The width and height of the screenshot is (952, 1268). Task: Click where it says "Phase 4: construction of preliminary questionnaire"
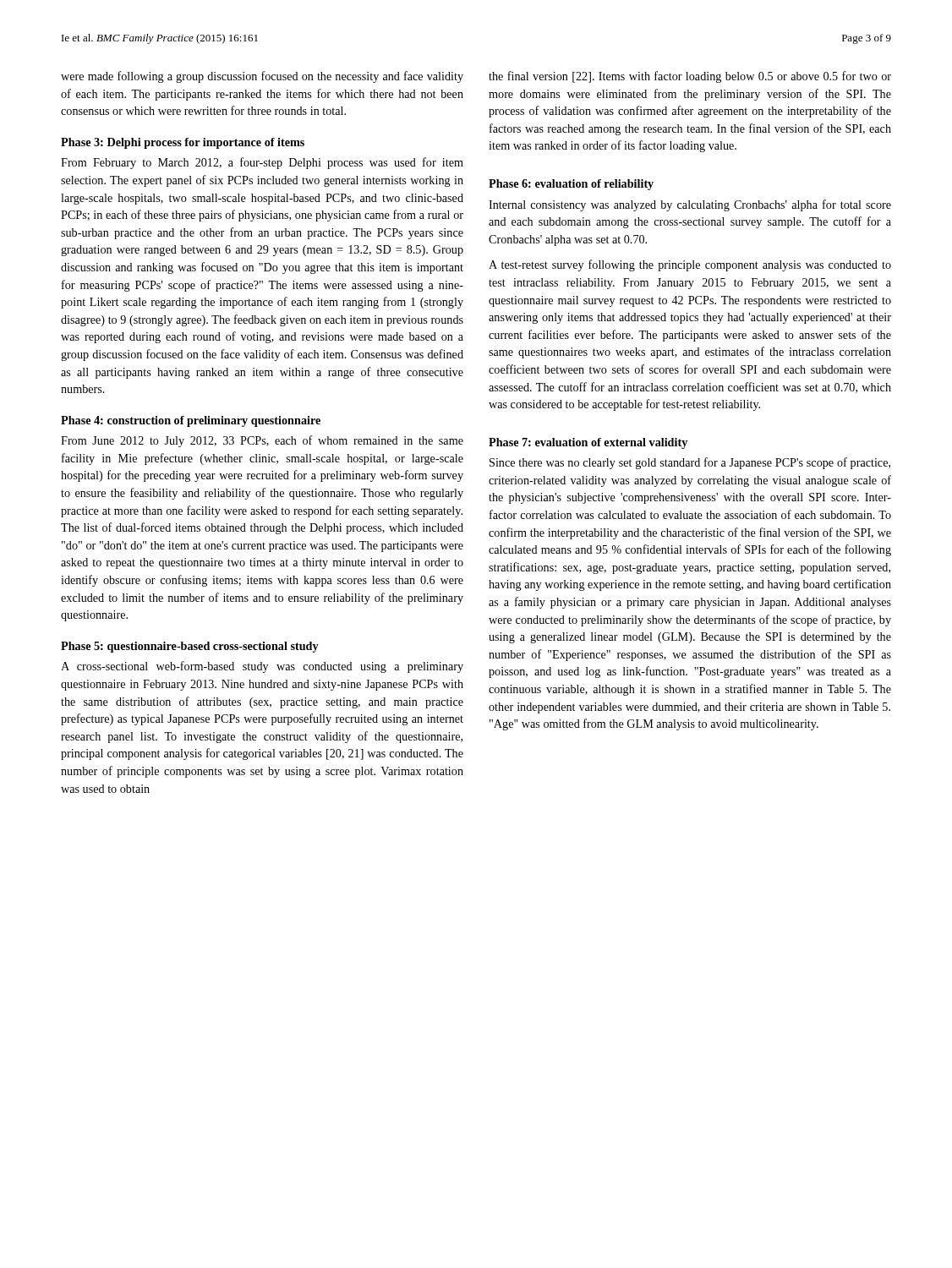191,420
